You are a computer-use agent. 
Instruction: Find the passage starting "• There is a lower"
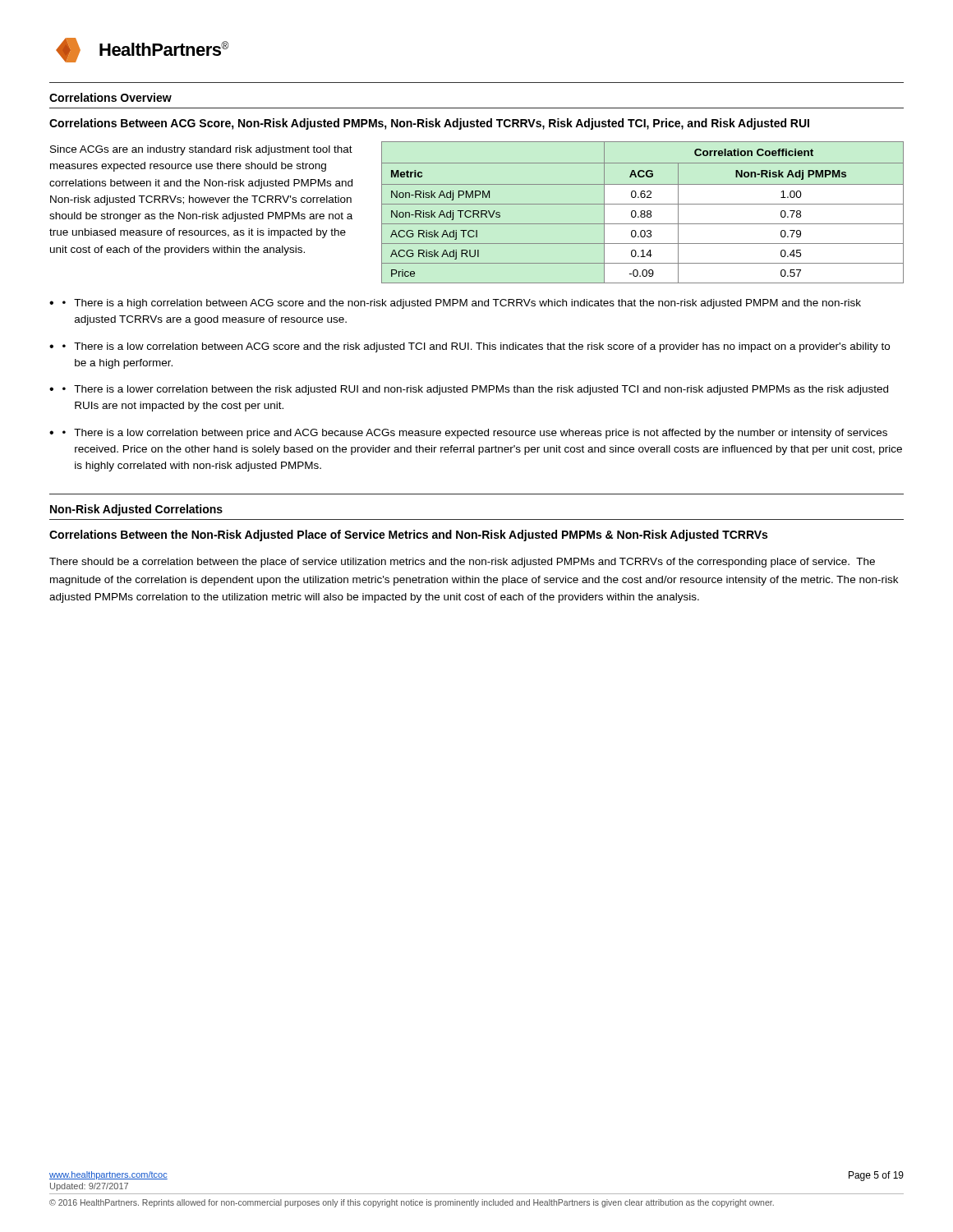pos(483,398)
